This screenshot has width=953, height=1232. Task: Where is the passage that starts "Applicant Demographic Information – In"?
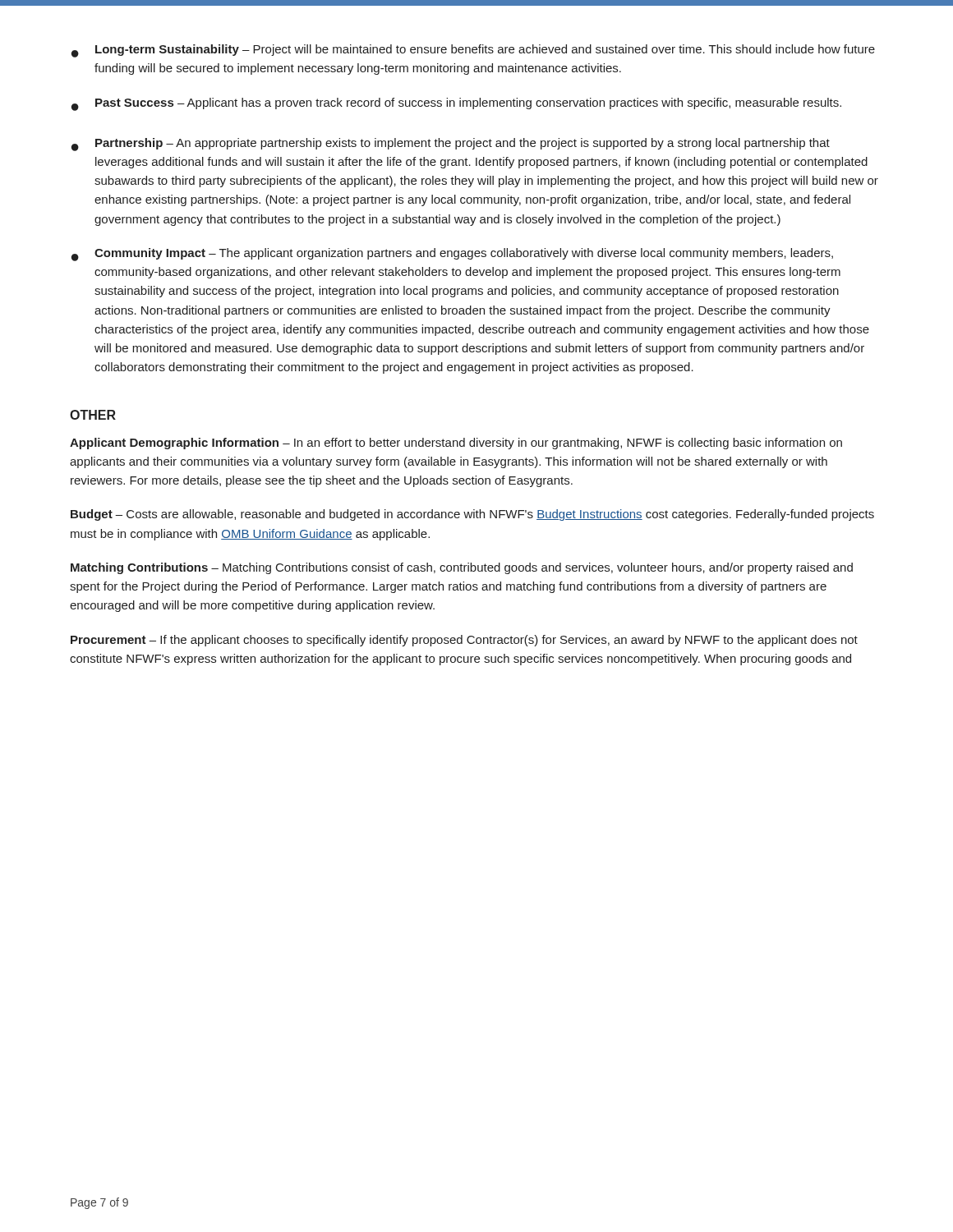[x=456, y=461]
